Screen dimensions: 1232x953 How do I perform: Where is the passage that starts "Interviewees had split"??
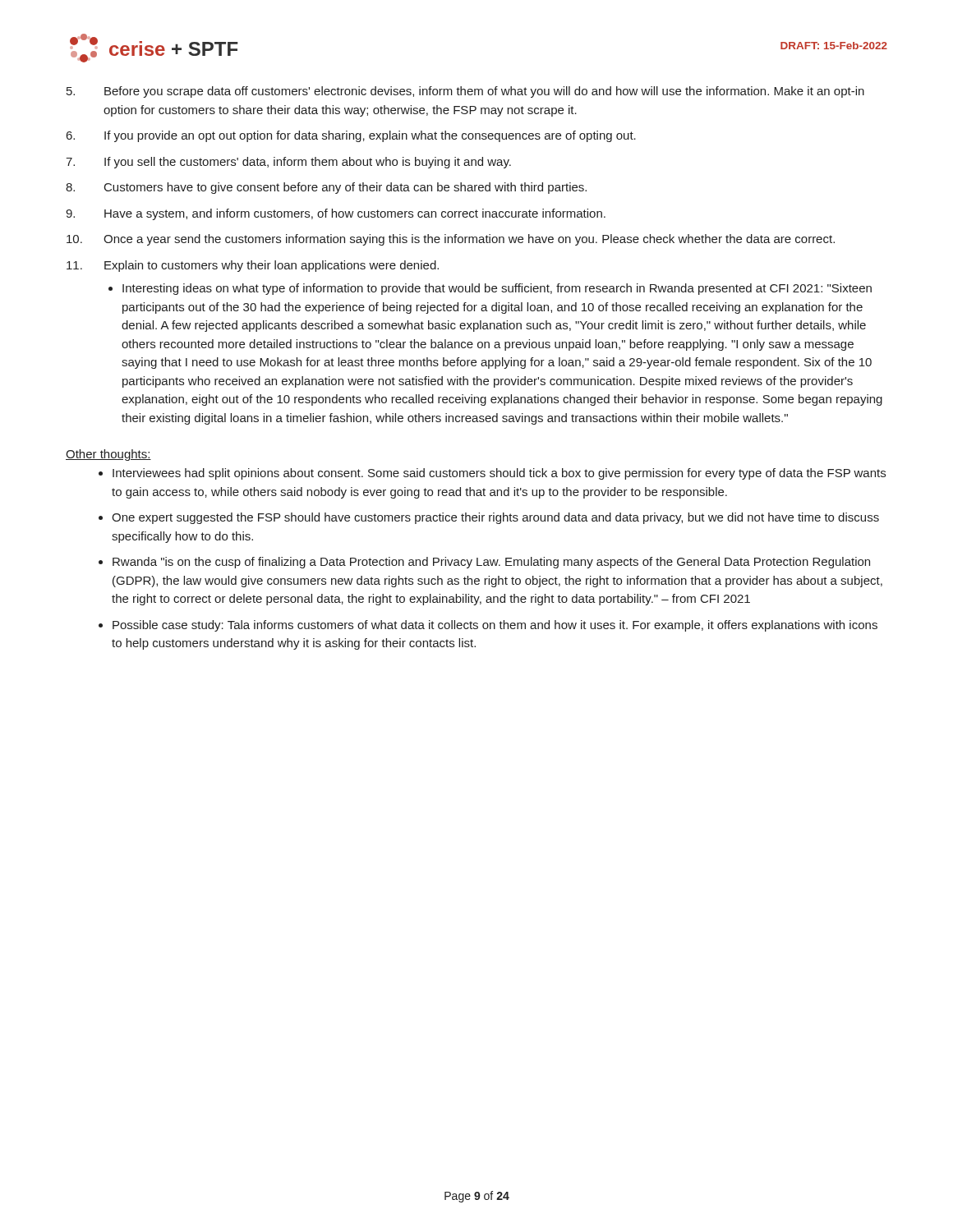click(x=499, y=482)
